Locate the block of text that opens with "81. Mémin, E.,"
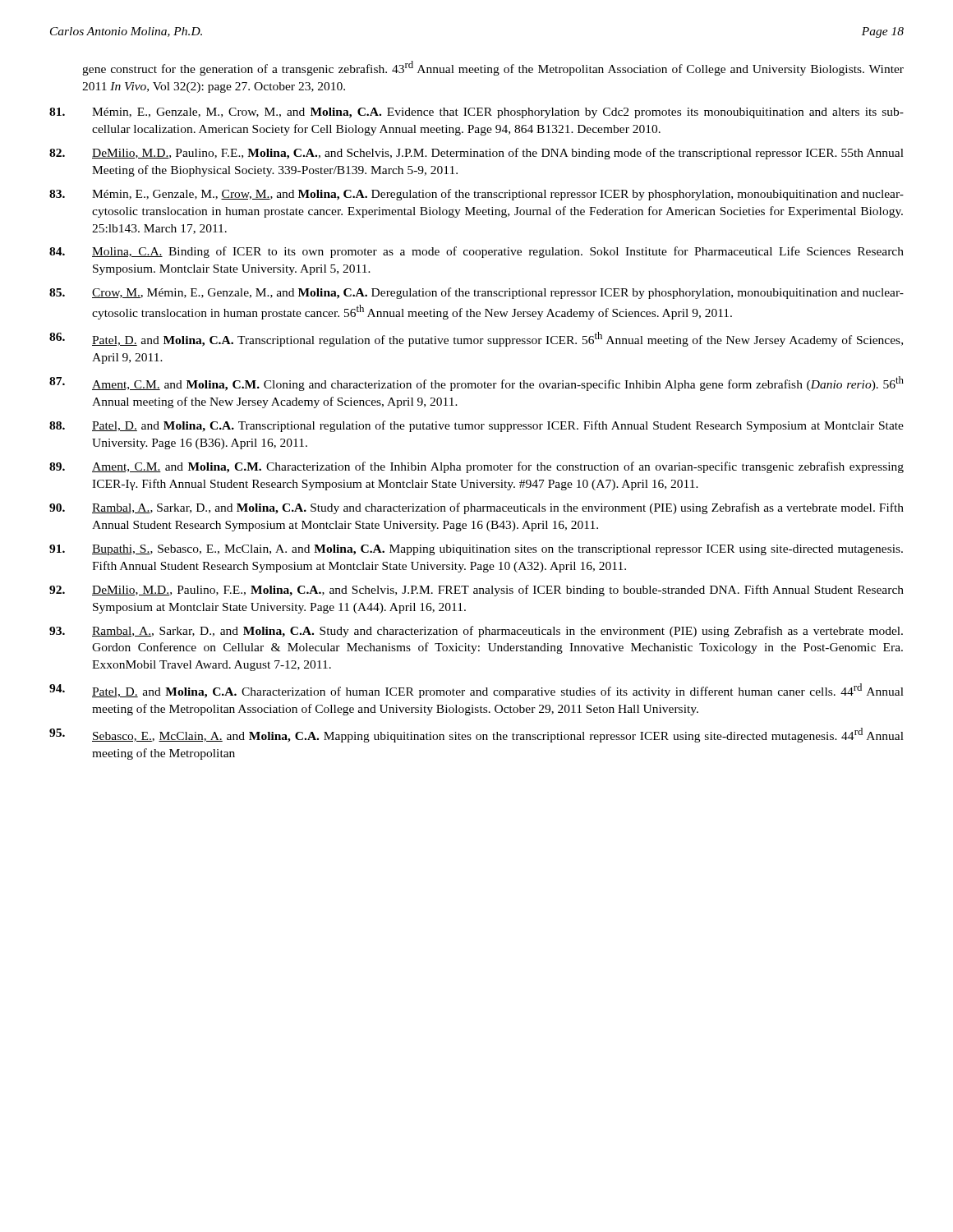This screenshot has height=1232, width=953. pos(476,121)
